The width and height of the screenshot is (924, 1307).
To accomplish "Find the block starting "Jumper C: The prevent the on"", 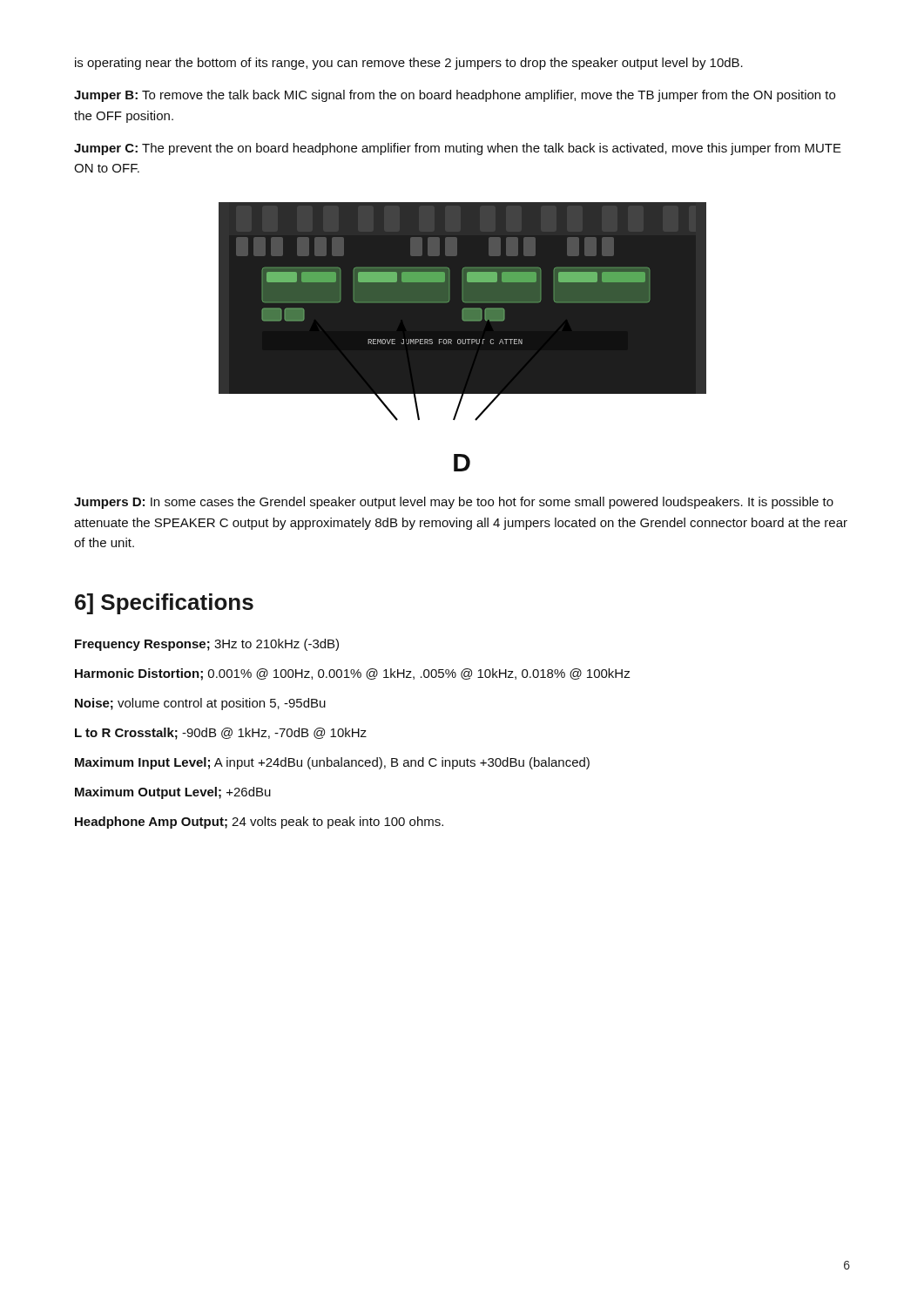I will coord(458,158).
